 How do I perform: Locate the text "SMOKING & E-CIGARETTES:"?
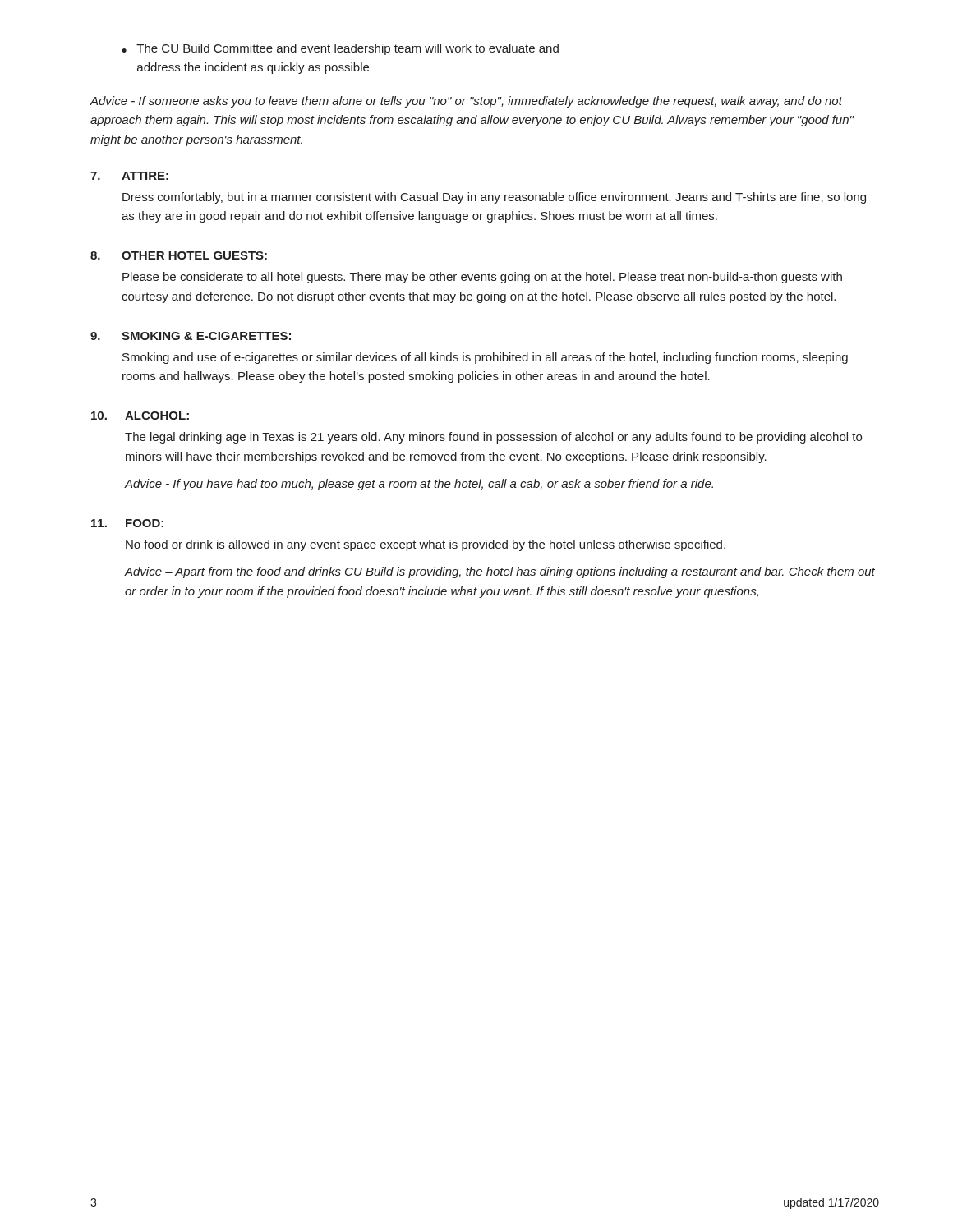pyautogui.click(x=207, y=335)
